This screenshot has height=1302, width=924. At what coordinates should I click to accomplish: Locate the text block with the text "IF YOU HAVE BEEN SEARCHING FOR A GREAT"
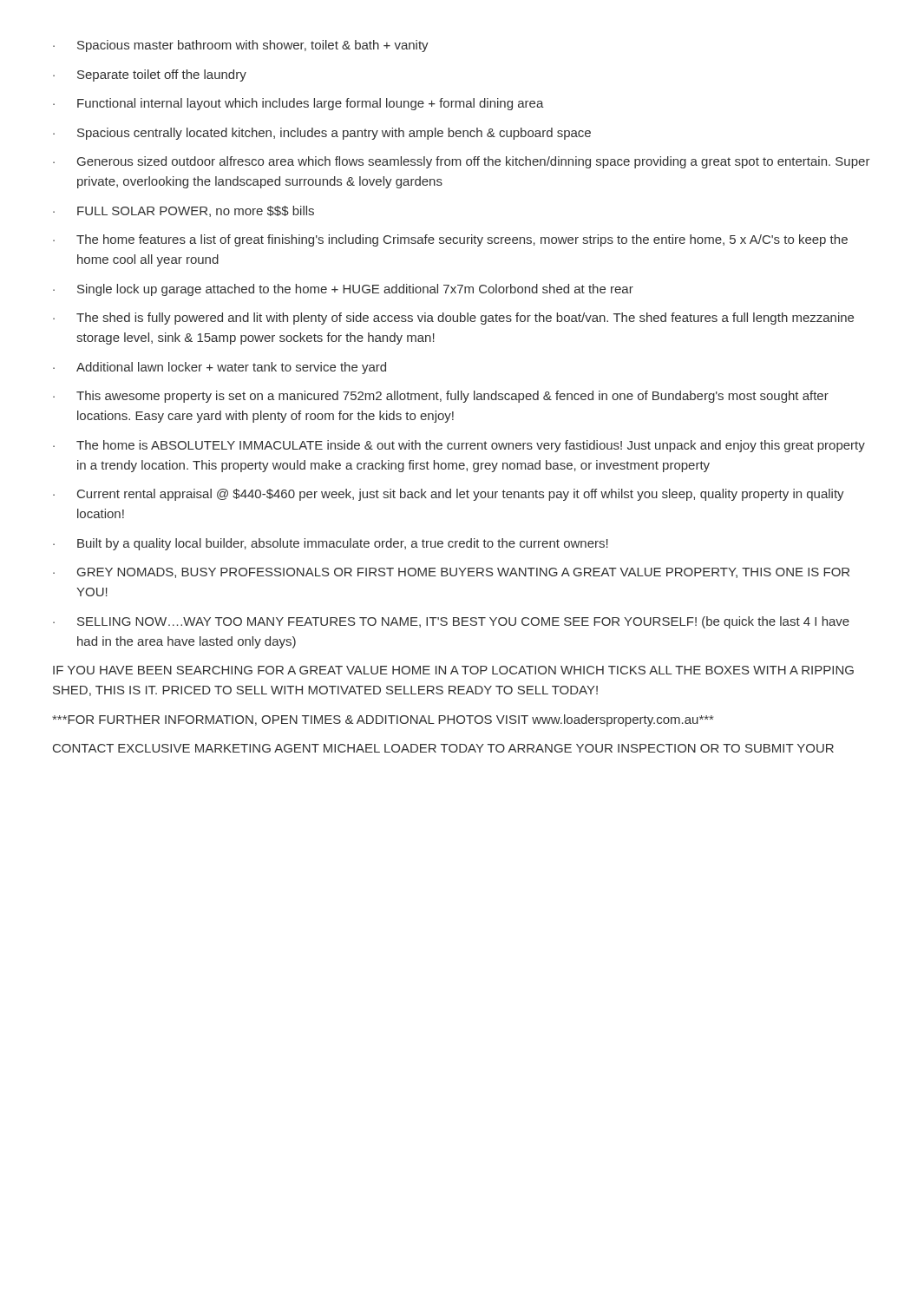tap(453, 680)
